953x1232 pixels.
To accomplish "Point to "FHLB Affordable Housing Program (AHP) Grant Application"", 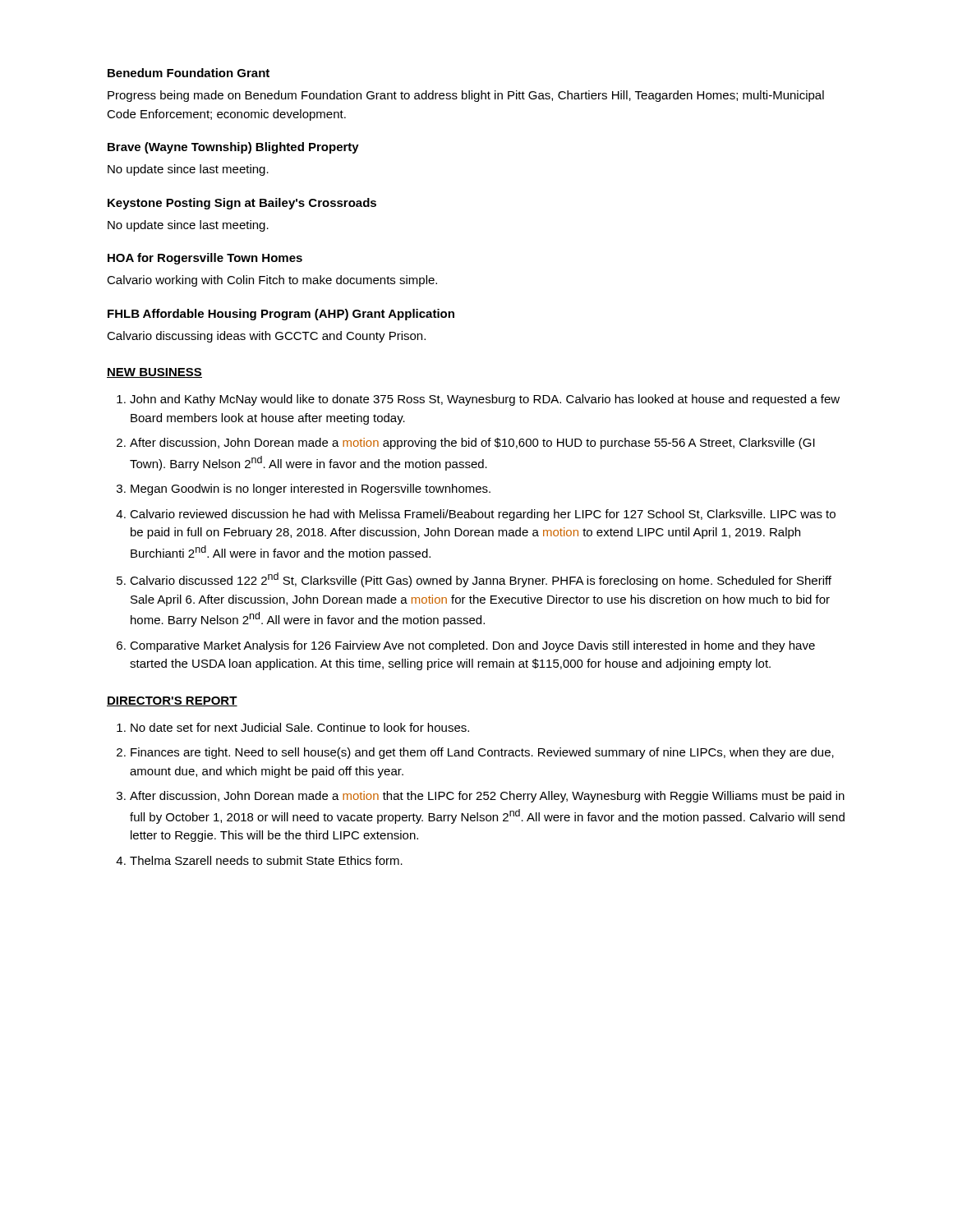I will click(x=281, y=313).
